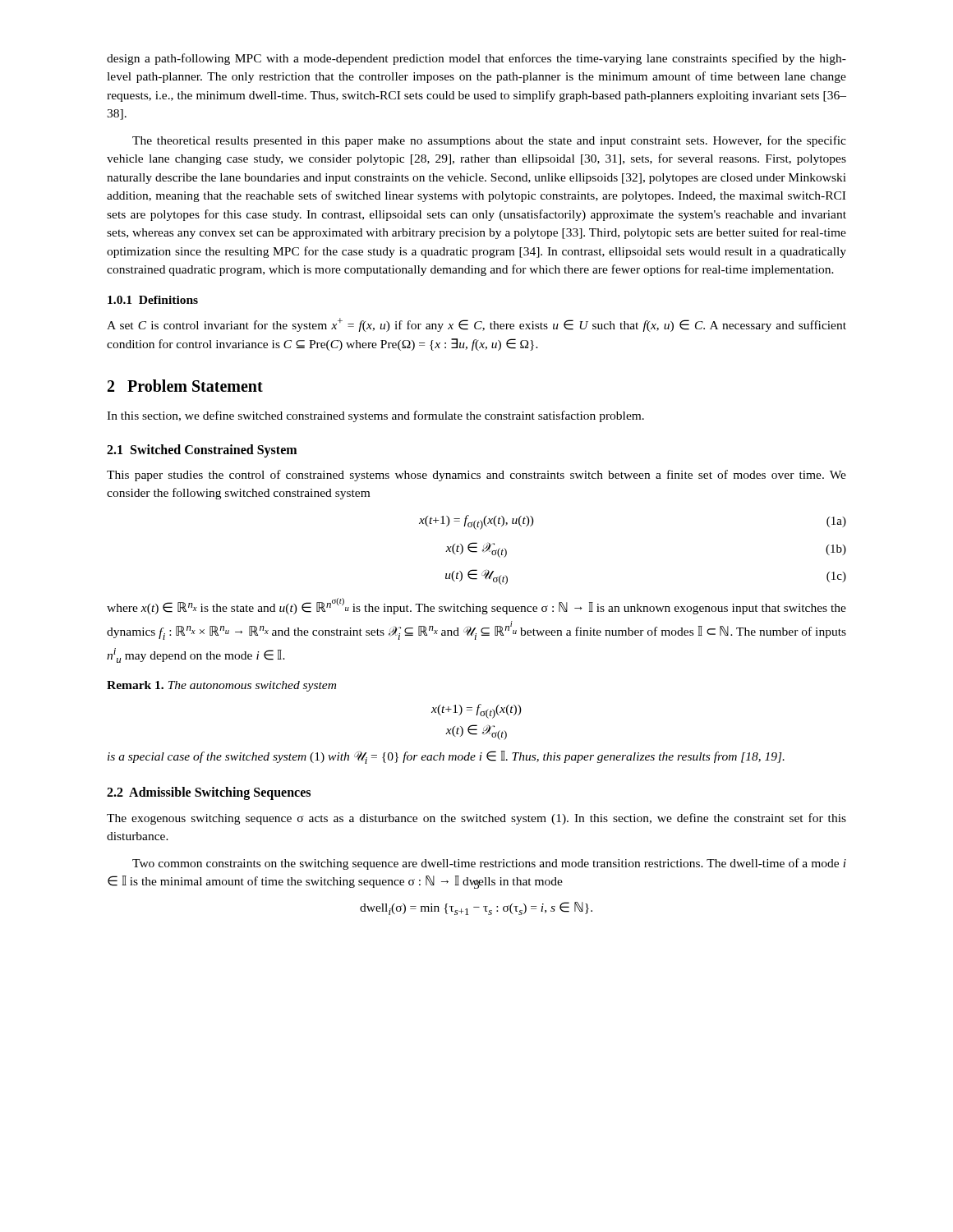Locate the region starting "In this section, we define switched"

(x=476, y=416)
